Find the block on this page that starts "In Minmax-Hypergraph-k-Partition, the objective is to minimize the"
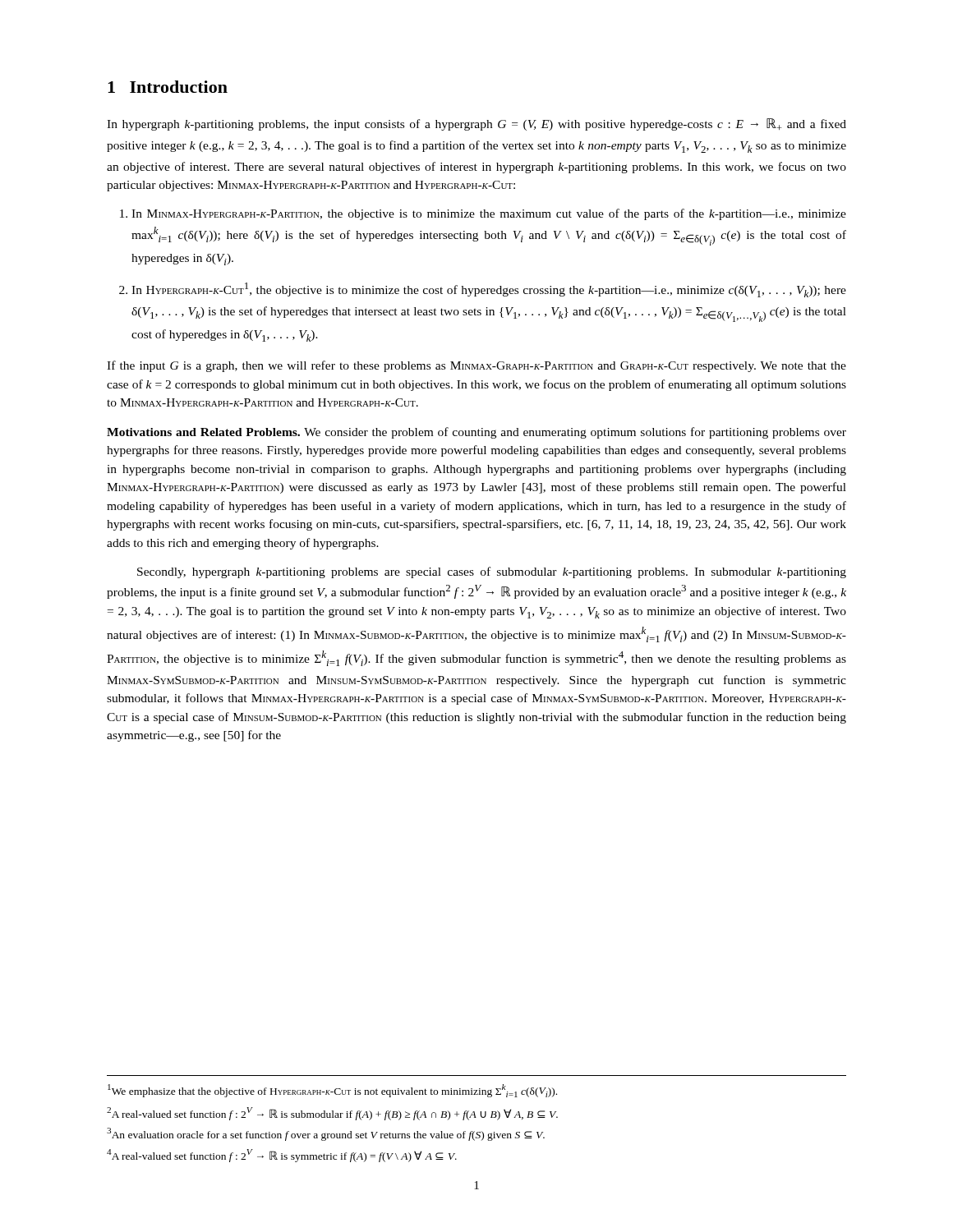This screenshot has height=1232, width=953. (489, 237)
